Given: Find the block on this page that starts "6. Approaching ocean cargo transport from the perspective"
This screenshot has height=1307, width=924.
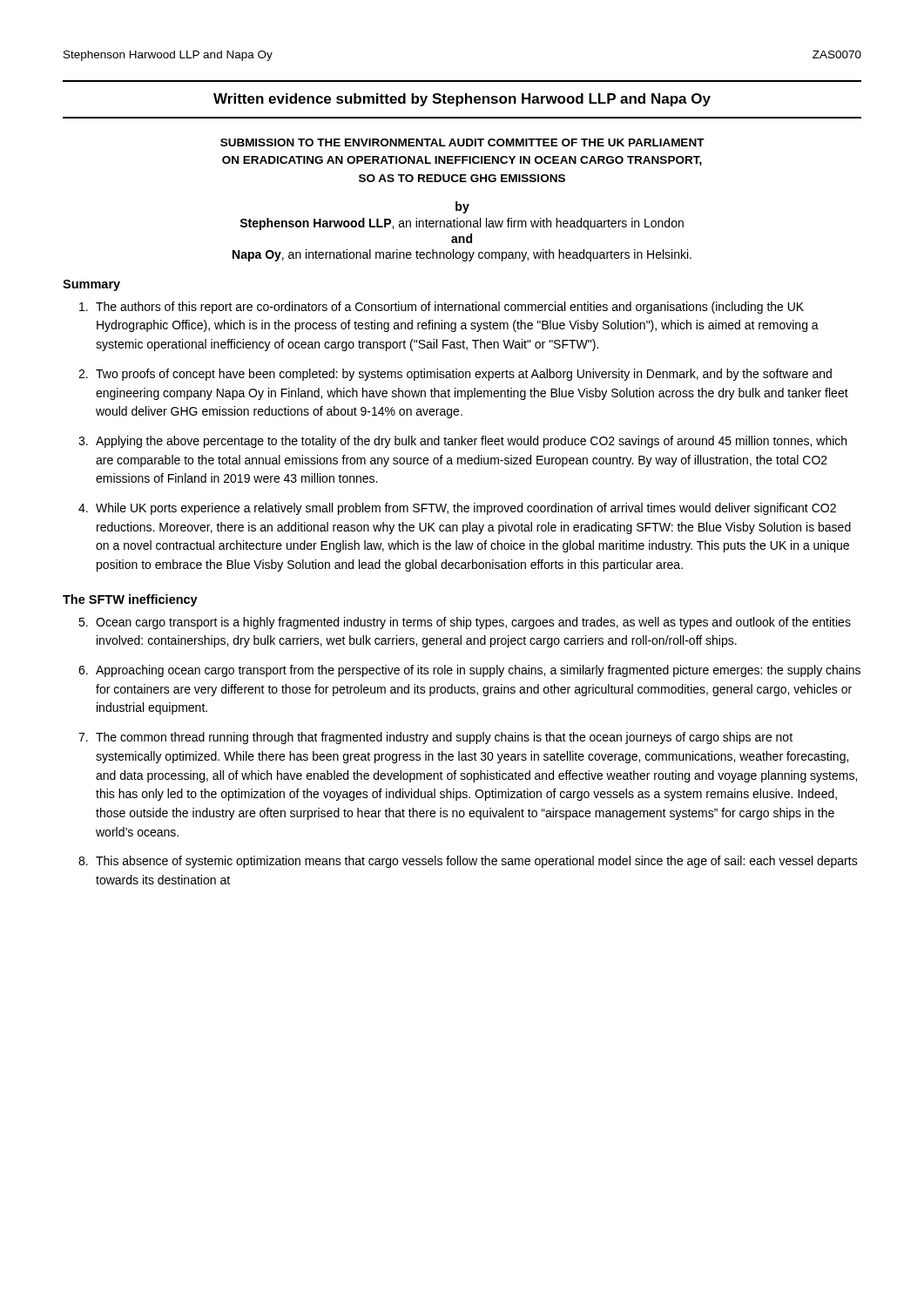Looking at the screenshot, I should [x=462, y=690].
